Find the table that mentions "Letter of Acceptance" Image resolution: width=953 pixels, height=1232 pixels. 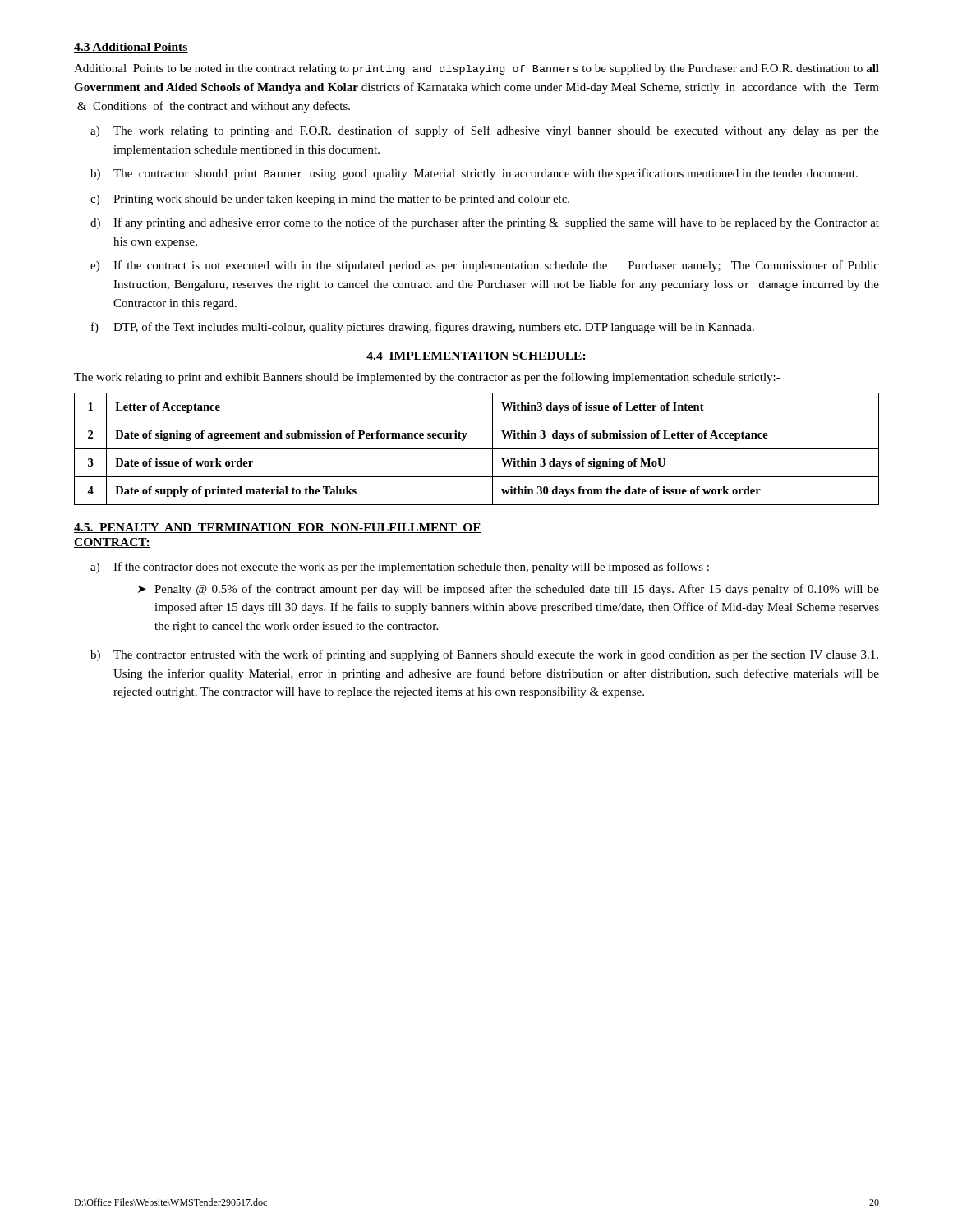476,449
